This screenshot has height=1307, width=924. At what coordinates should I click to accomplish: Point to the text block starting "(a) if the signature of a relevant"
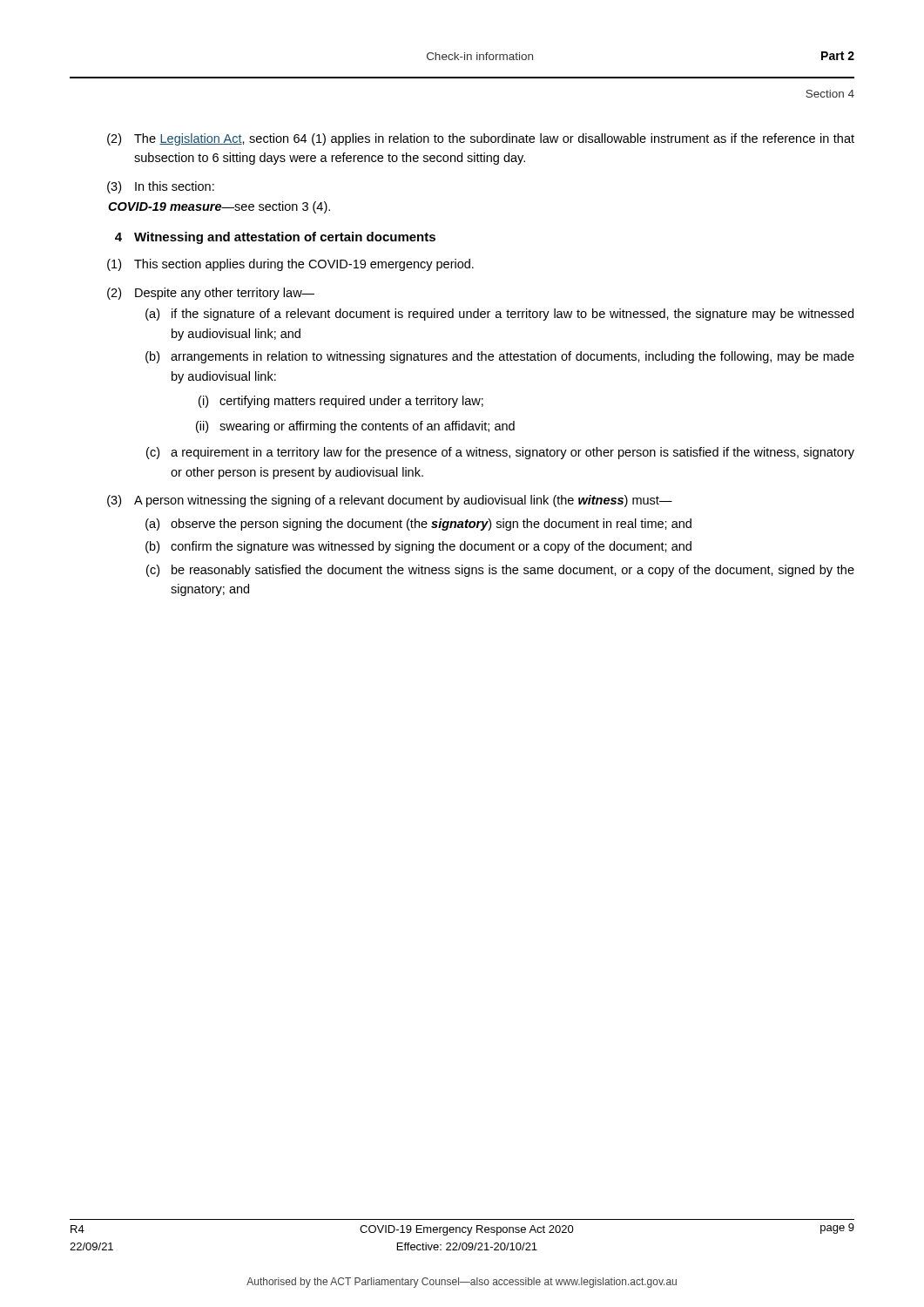[x=488, y=324]
